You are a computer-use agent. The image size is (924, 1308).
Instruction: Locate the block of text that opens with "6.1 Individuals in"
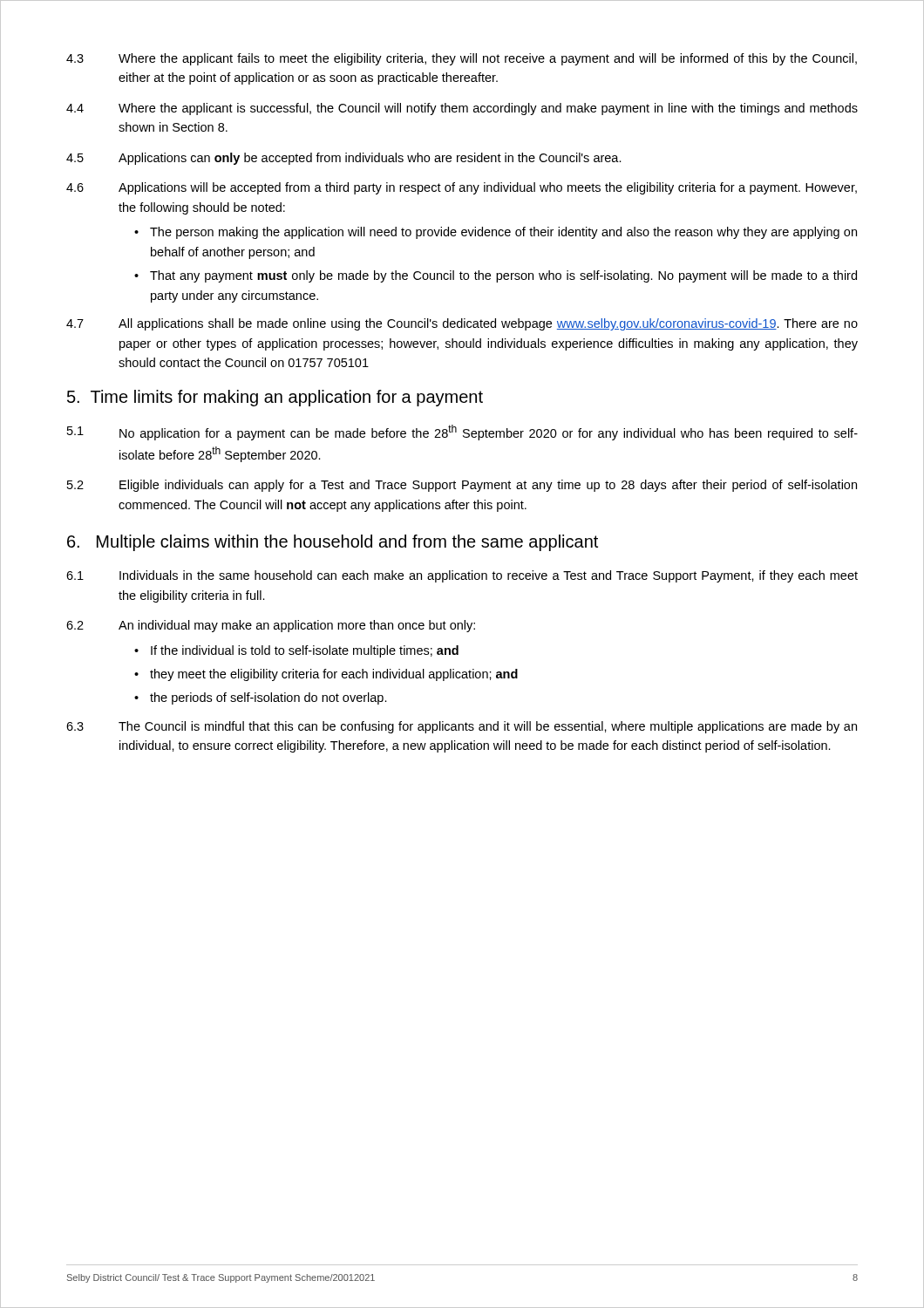tap(462, 586)
